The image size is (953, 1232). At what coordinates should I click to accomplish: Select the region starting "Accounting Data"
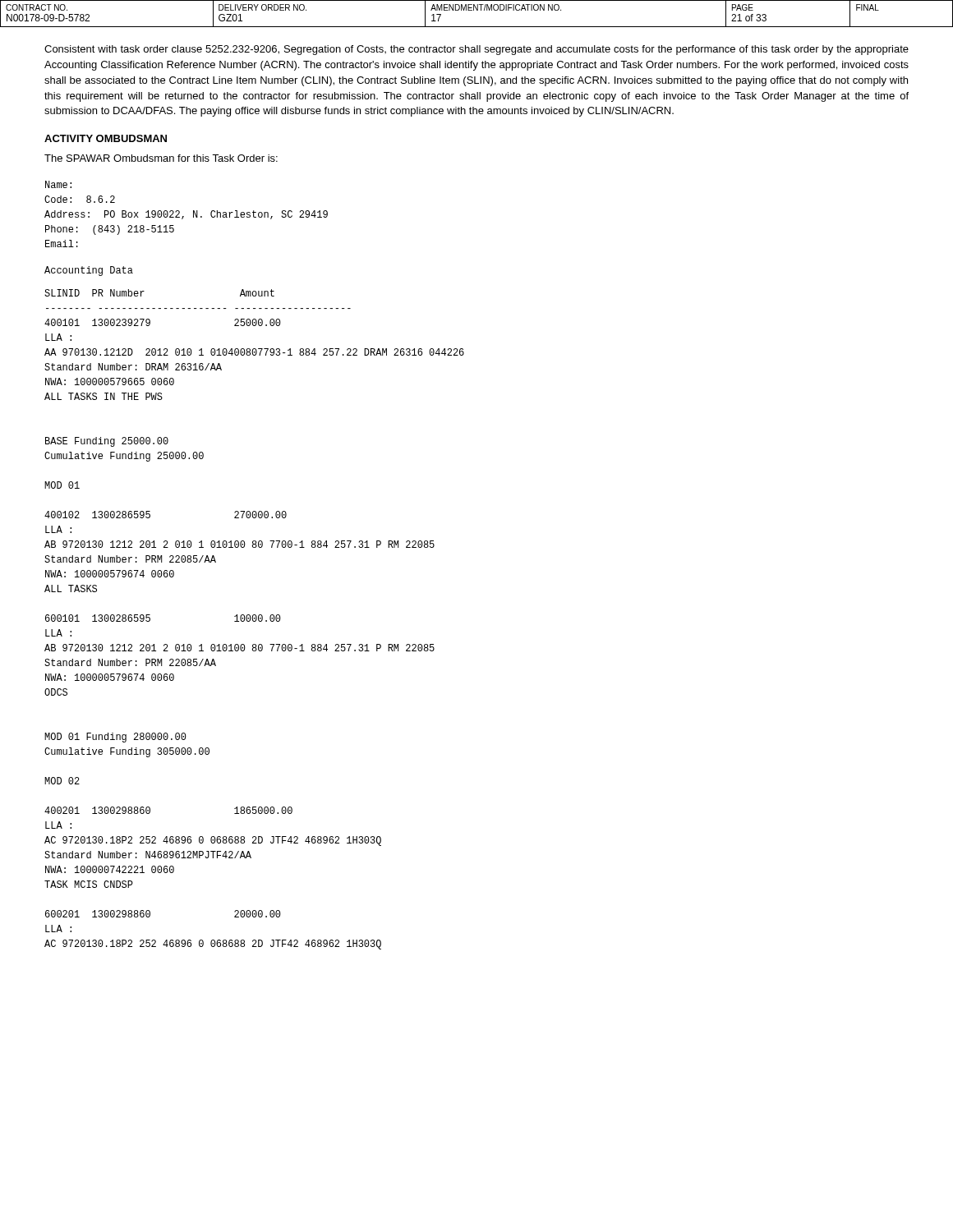tap(89, 271)
